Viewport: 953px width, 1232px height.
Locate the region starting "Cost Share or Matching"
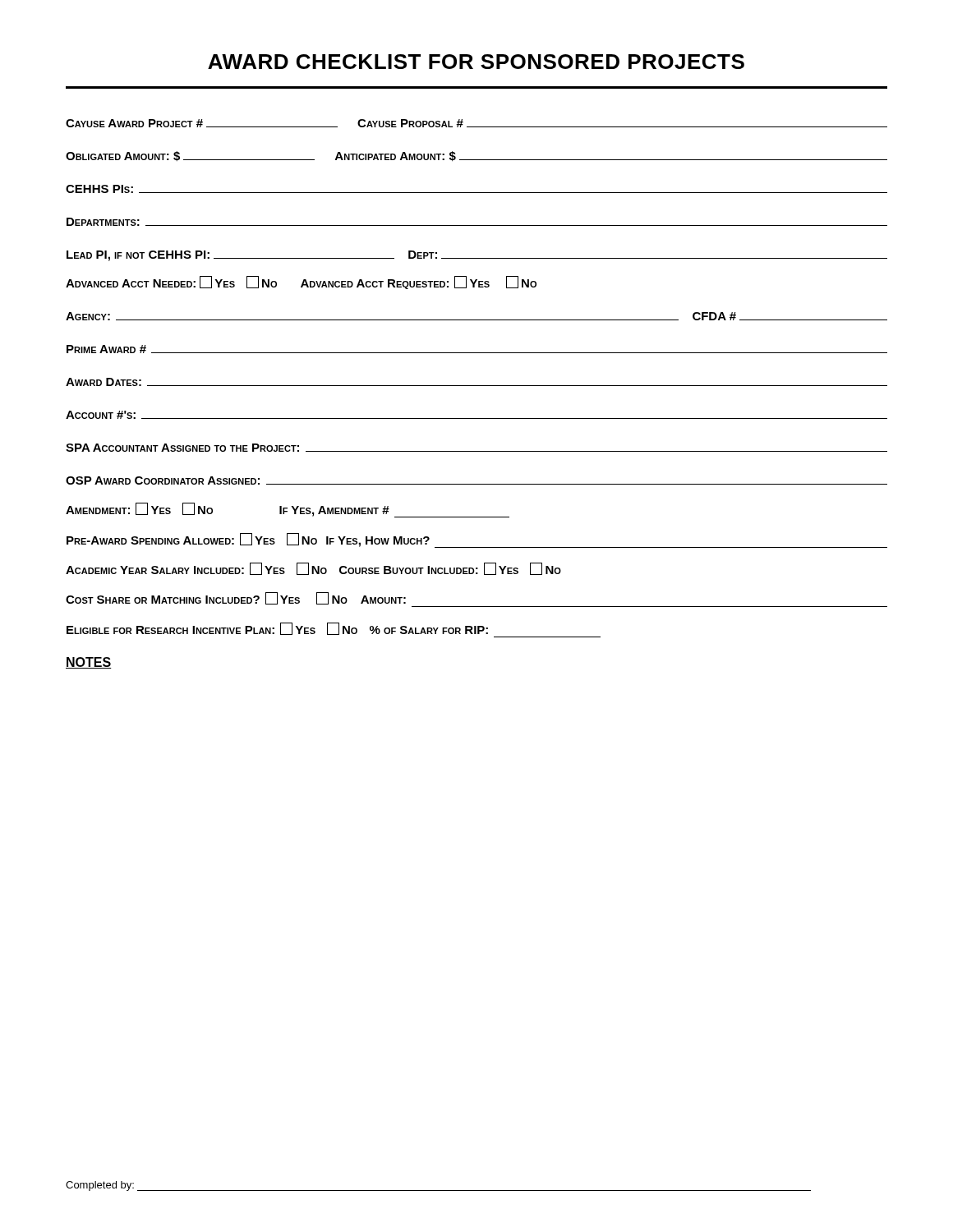(x=476, y=599)
